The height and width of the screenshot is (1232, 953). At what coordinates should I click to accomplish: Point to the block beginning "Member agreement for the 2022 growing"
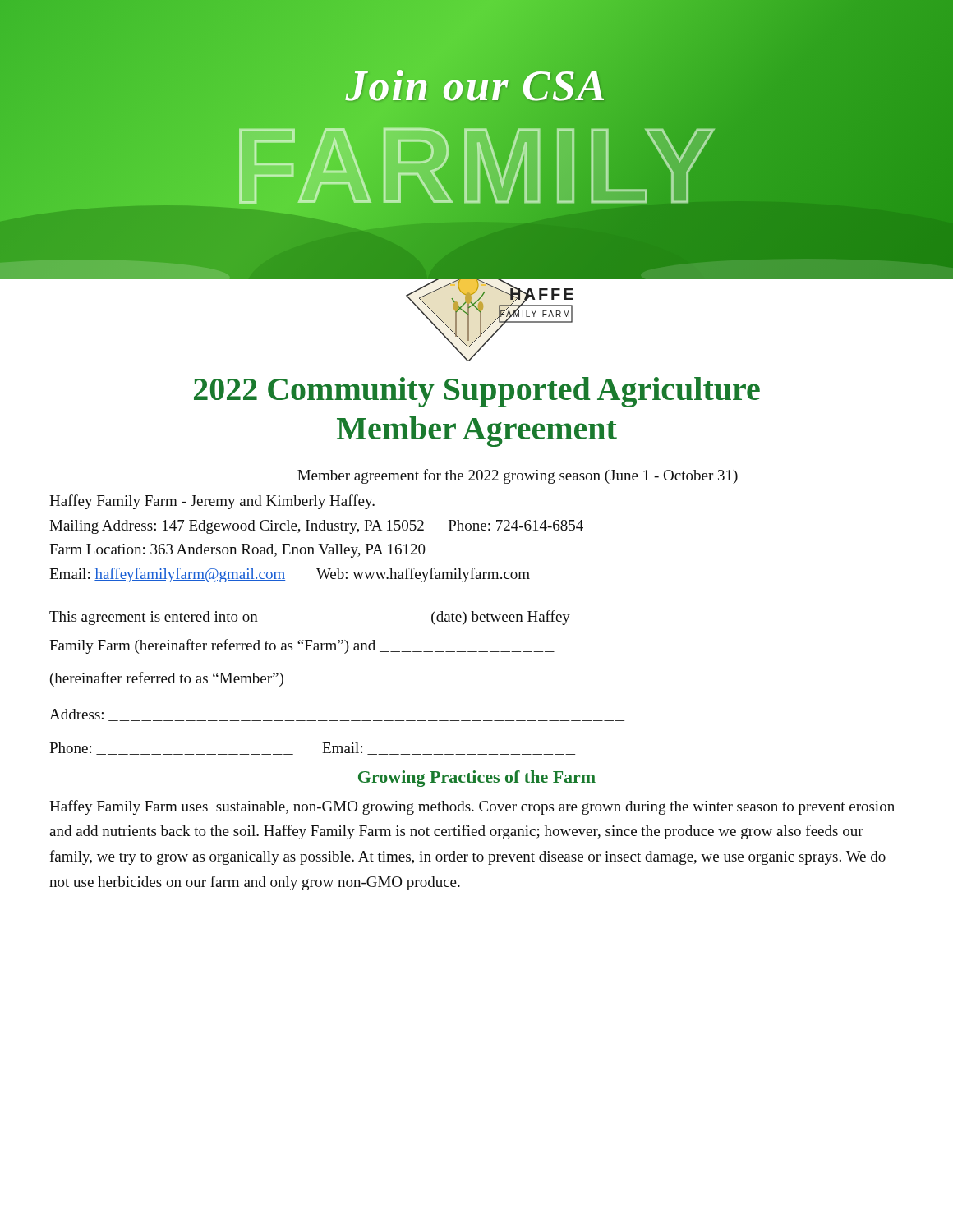[x=476, y=525]
